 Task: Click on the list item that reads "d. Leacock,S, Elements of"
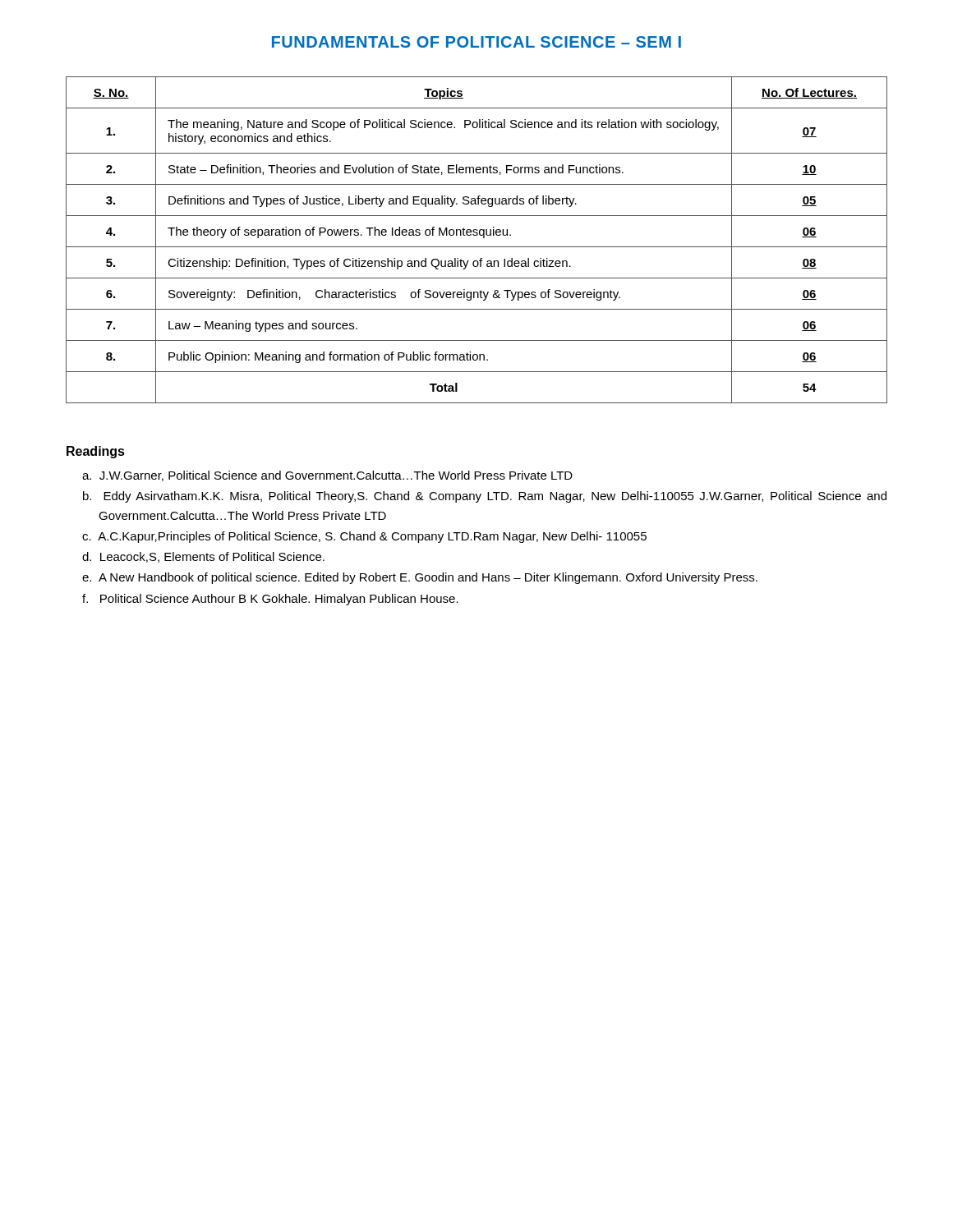tap(204, 556)
